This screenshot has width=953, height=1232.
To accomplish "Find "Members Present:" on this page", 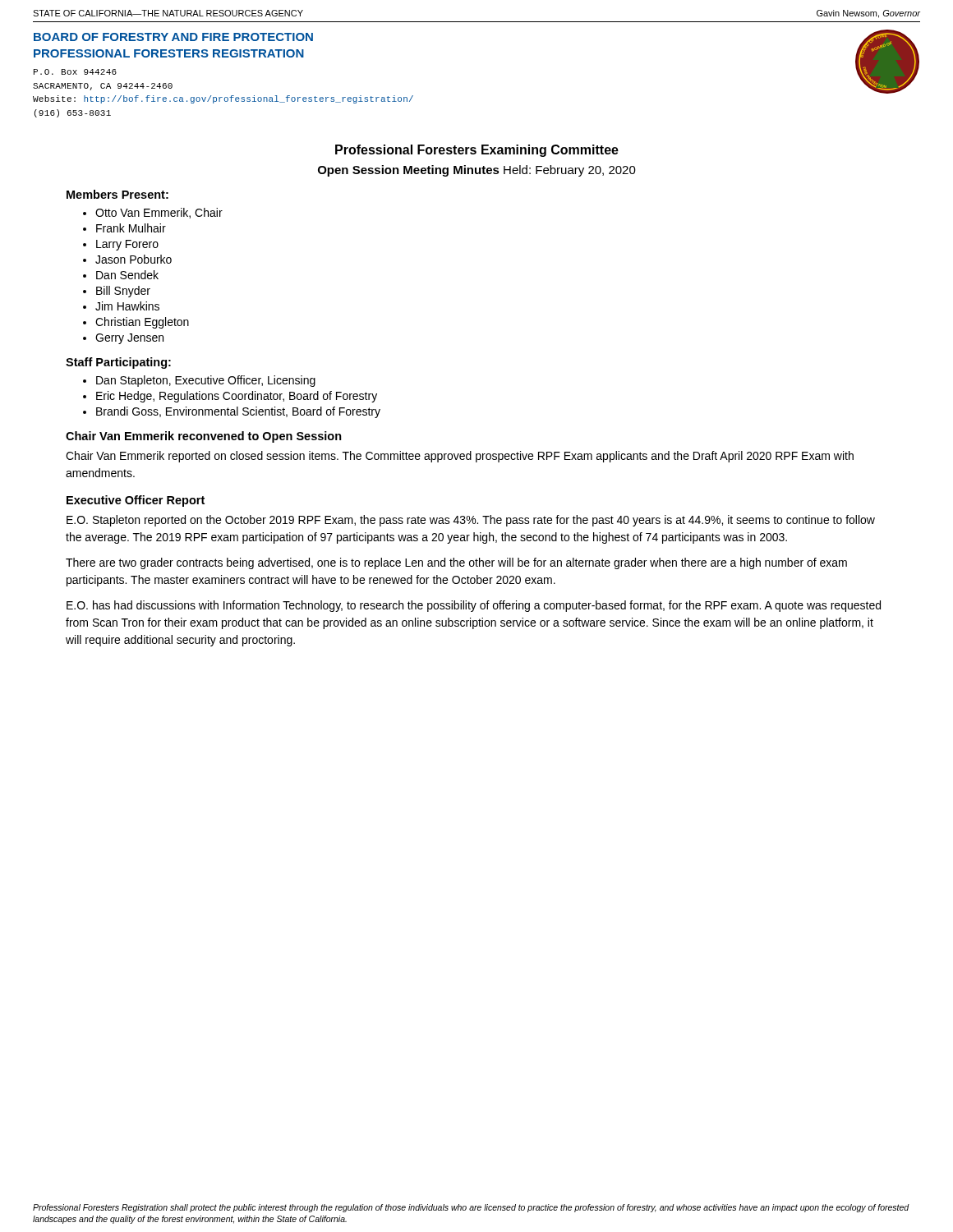I will 117,195.
